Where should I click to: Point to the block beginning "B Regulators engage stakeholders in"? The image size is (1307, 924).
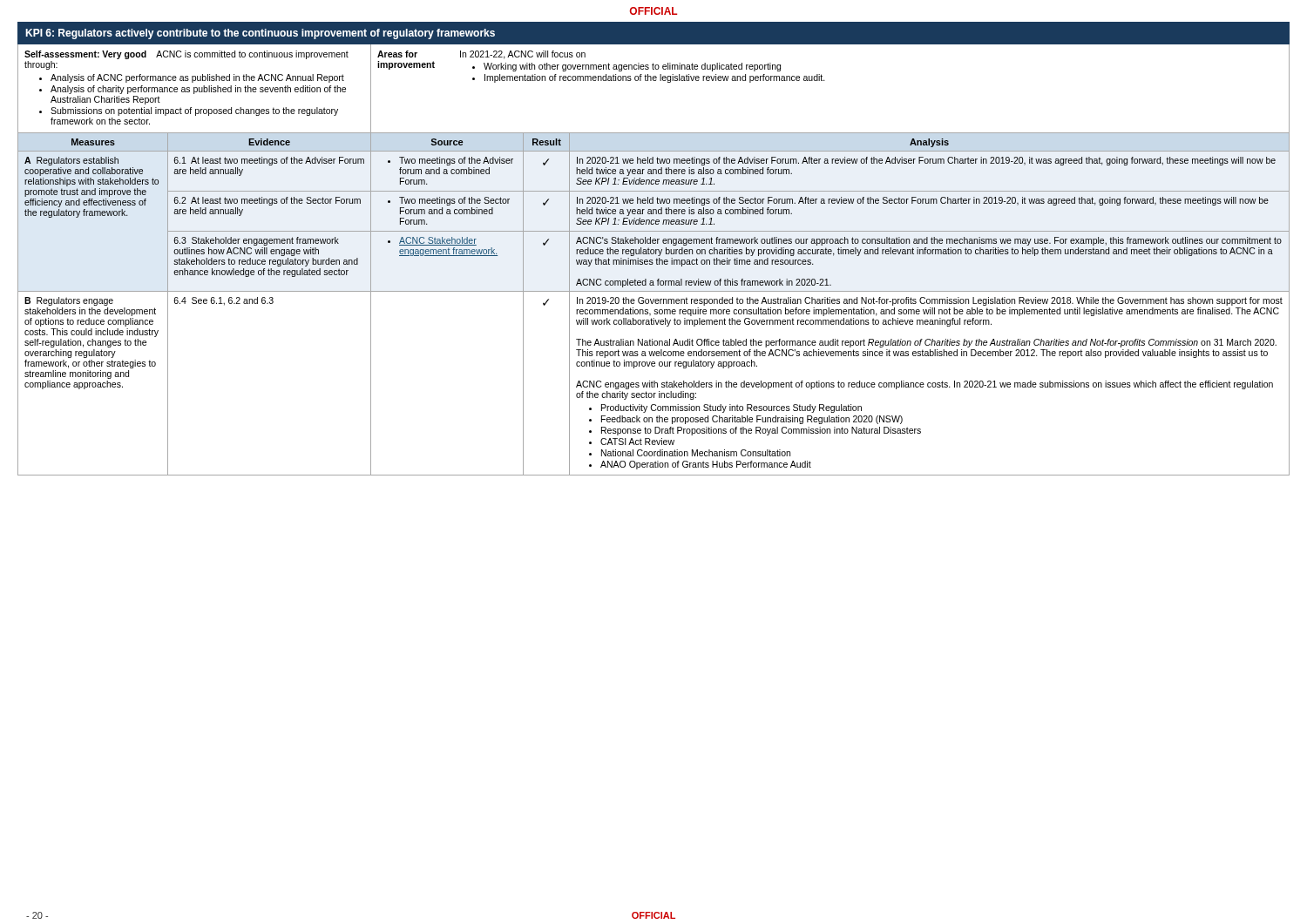tap(91, 342)
